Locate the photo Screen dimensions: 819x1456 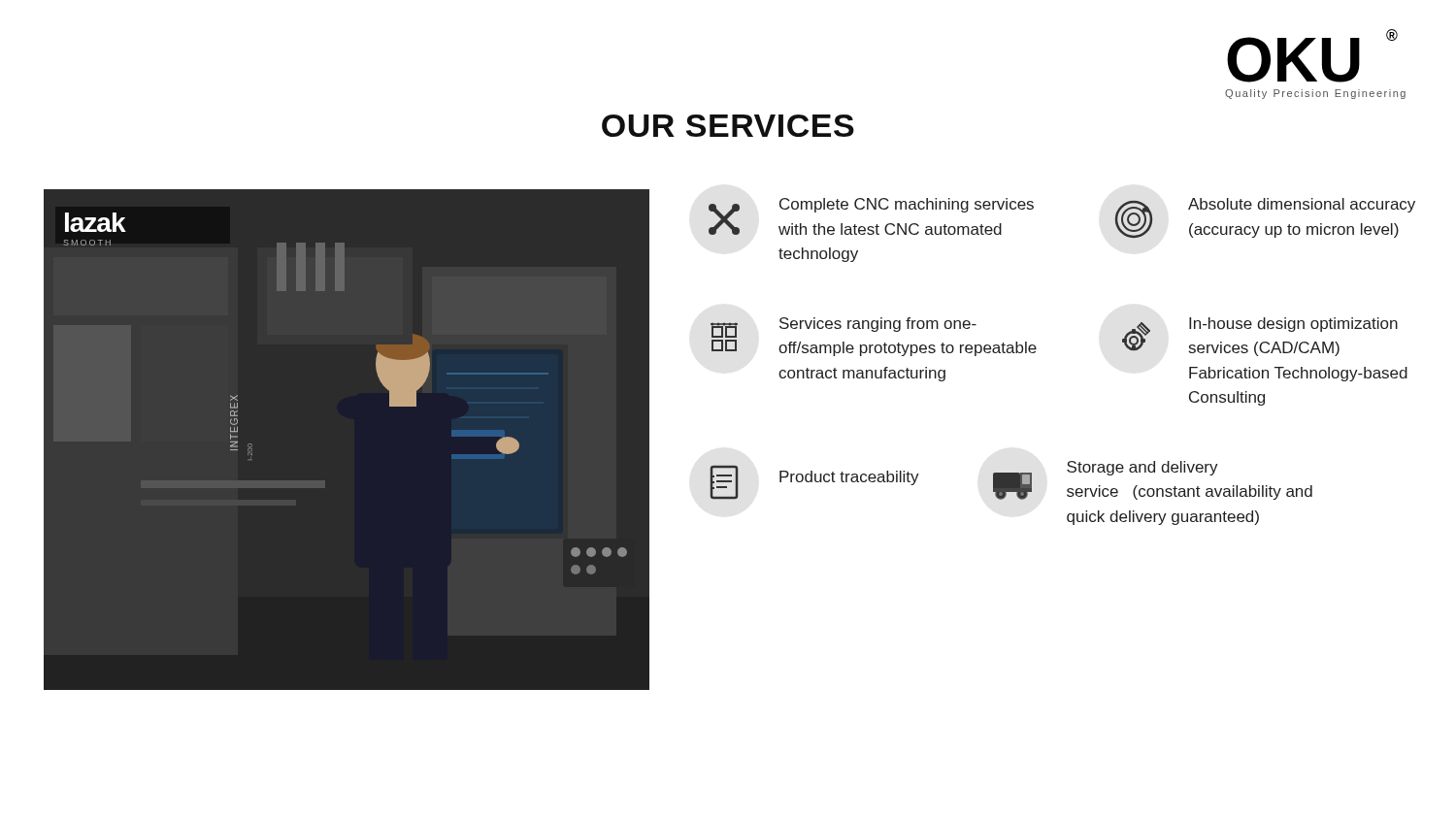tap(347, 440)
